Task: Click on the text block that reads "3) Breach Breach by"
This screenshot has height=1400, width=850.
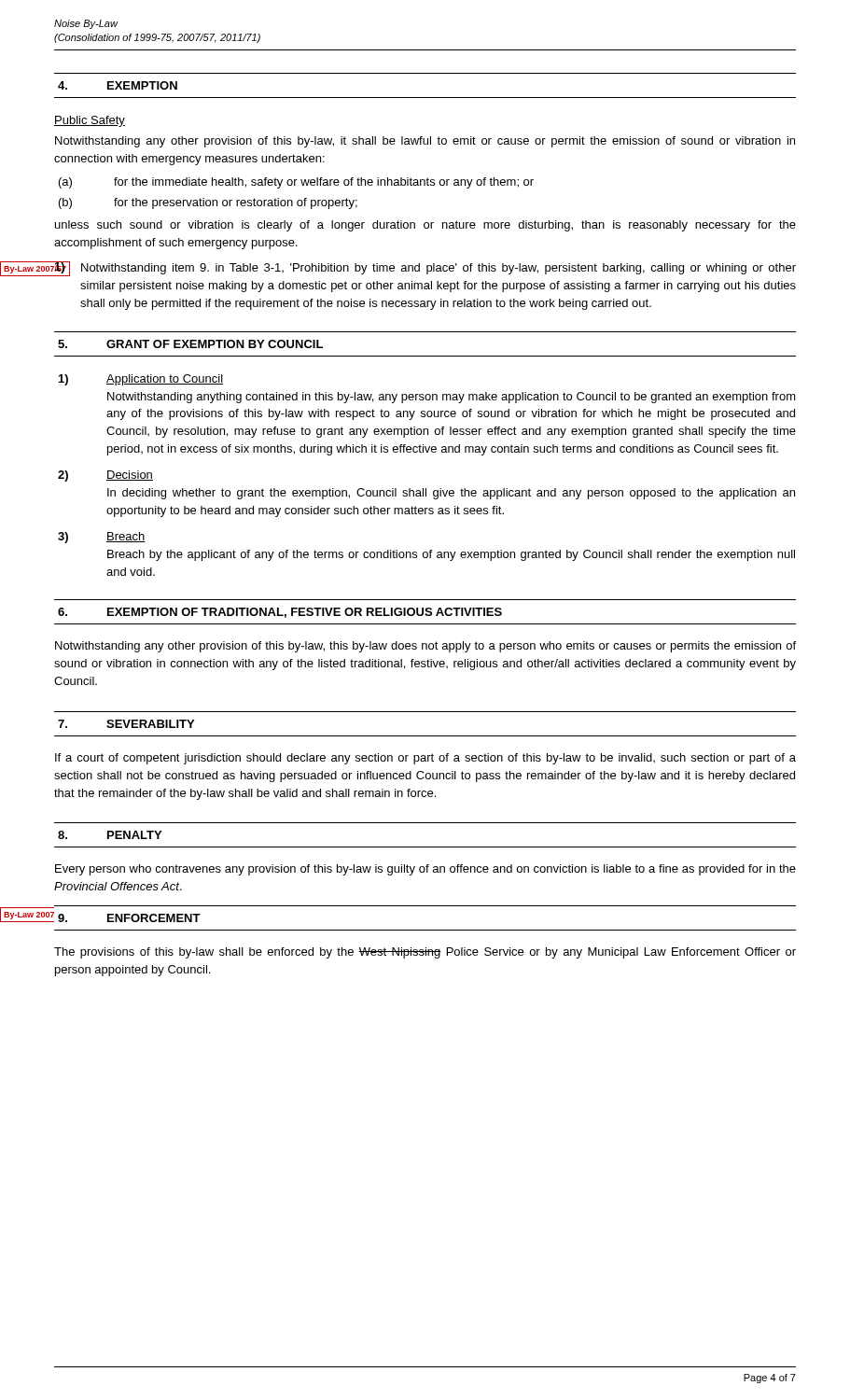Action: click(x=425, y=555)
